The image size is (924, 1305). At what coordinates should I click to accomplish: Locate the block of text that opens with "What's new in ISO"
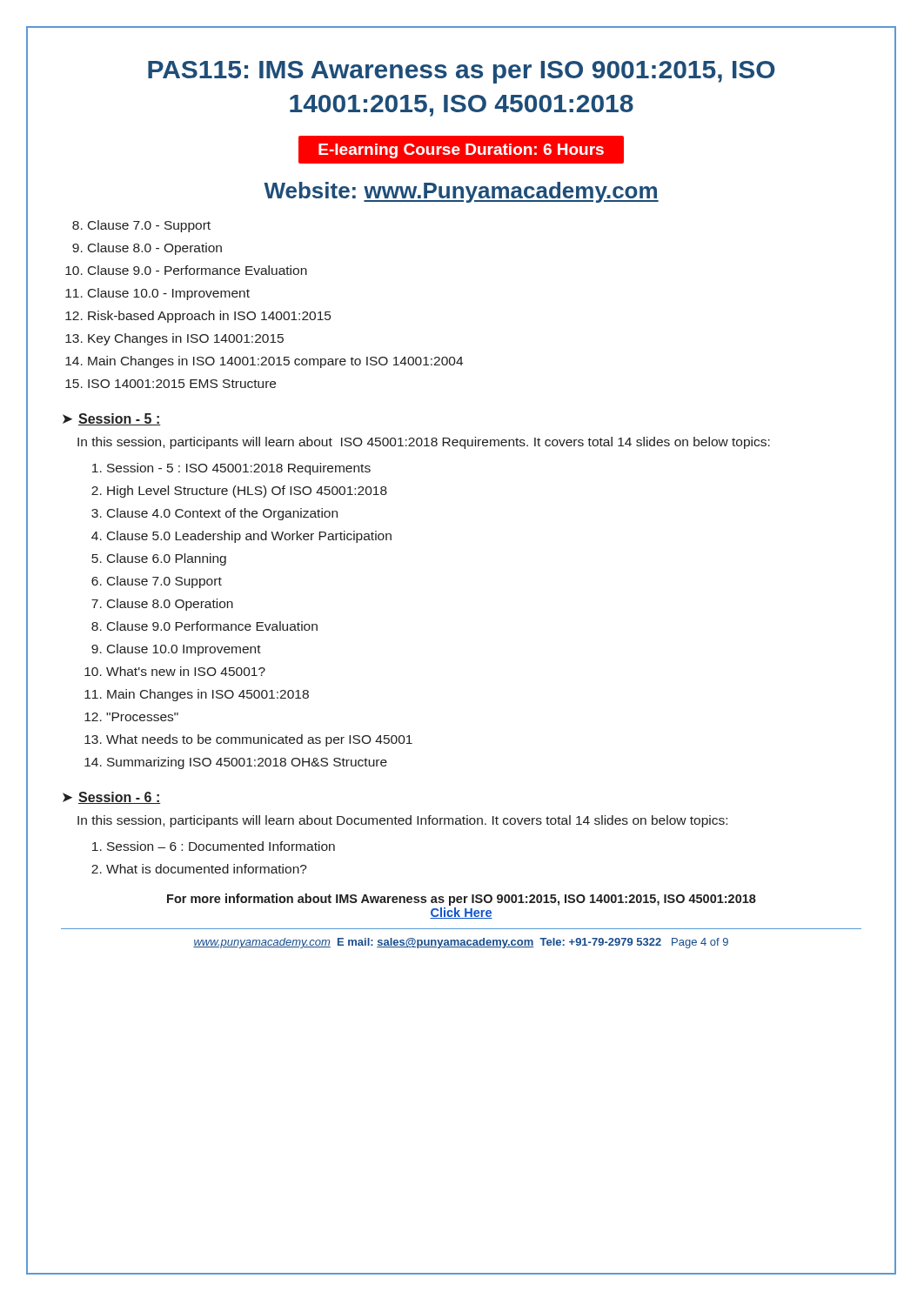[186, 671]
